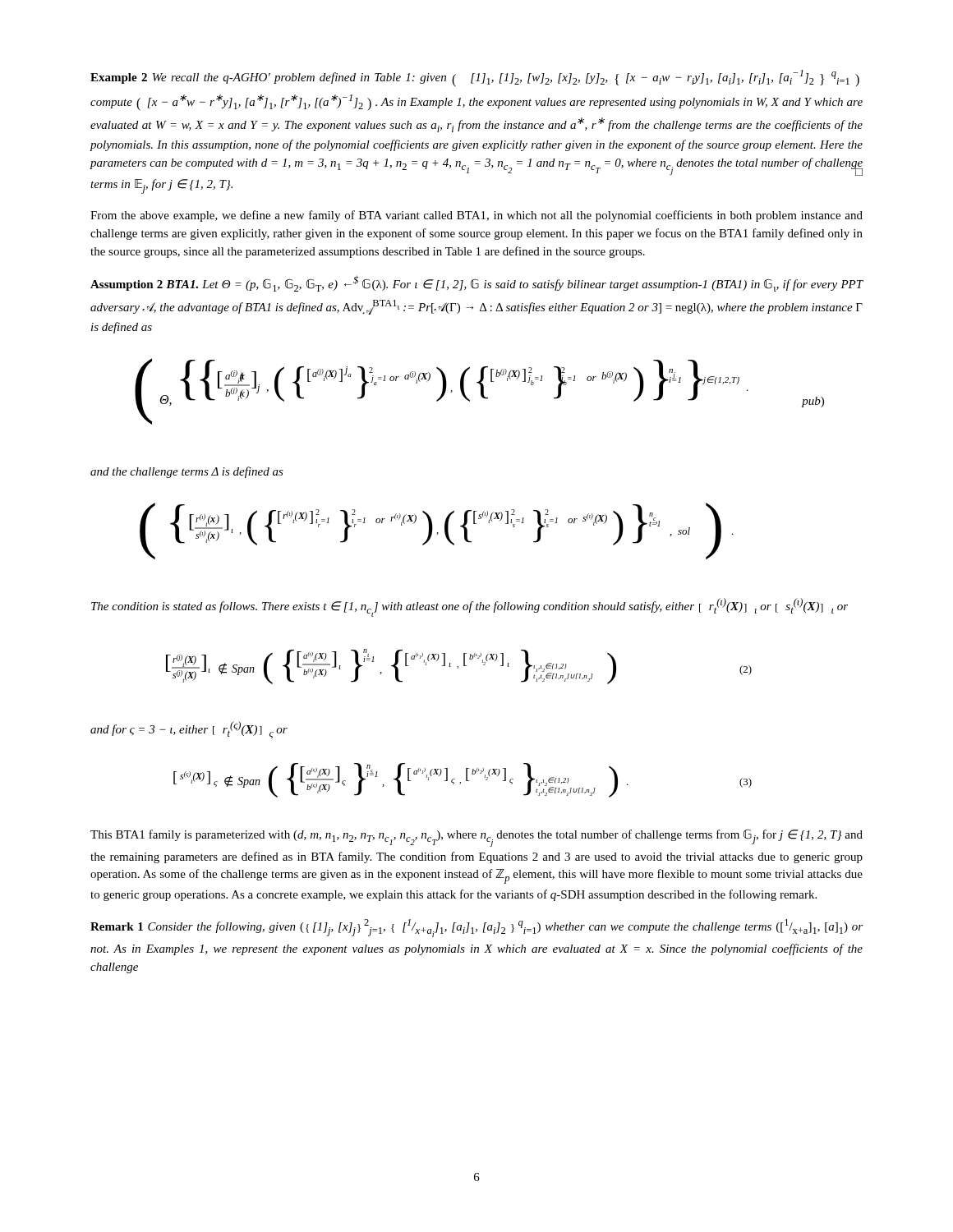
Task: Select the text block with the text "From the above example, we define a"
Action: click(x=476, y=233)
